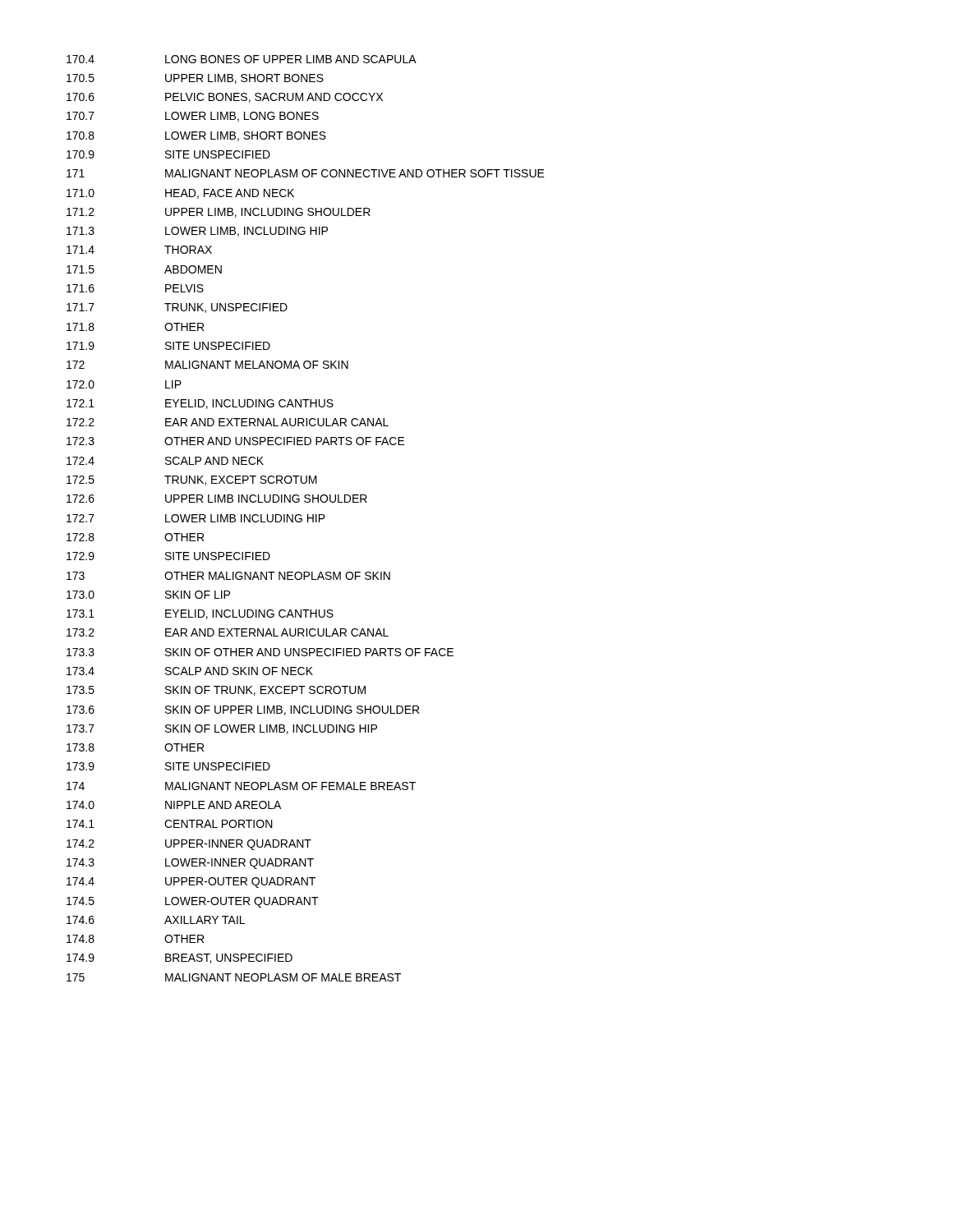Select the list item that says "174.3LOWER-INNER QUADRANT"
This screenshot has width=953, height=1232.
pyautogui.click(x=190, y=864)
